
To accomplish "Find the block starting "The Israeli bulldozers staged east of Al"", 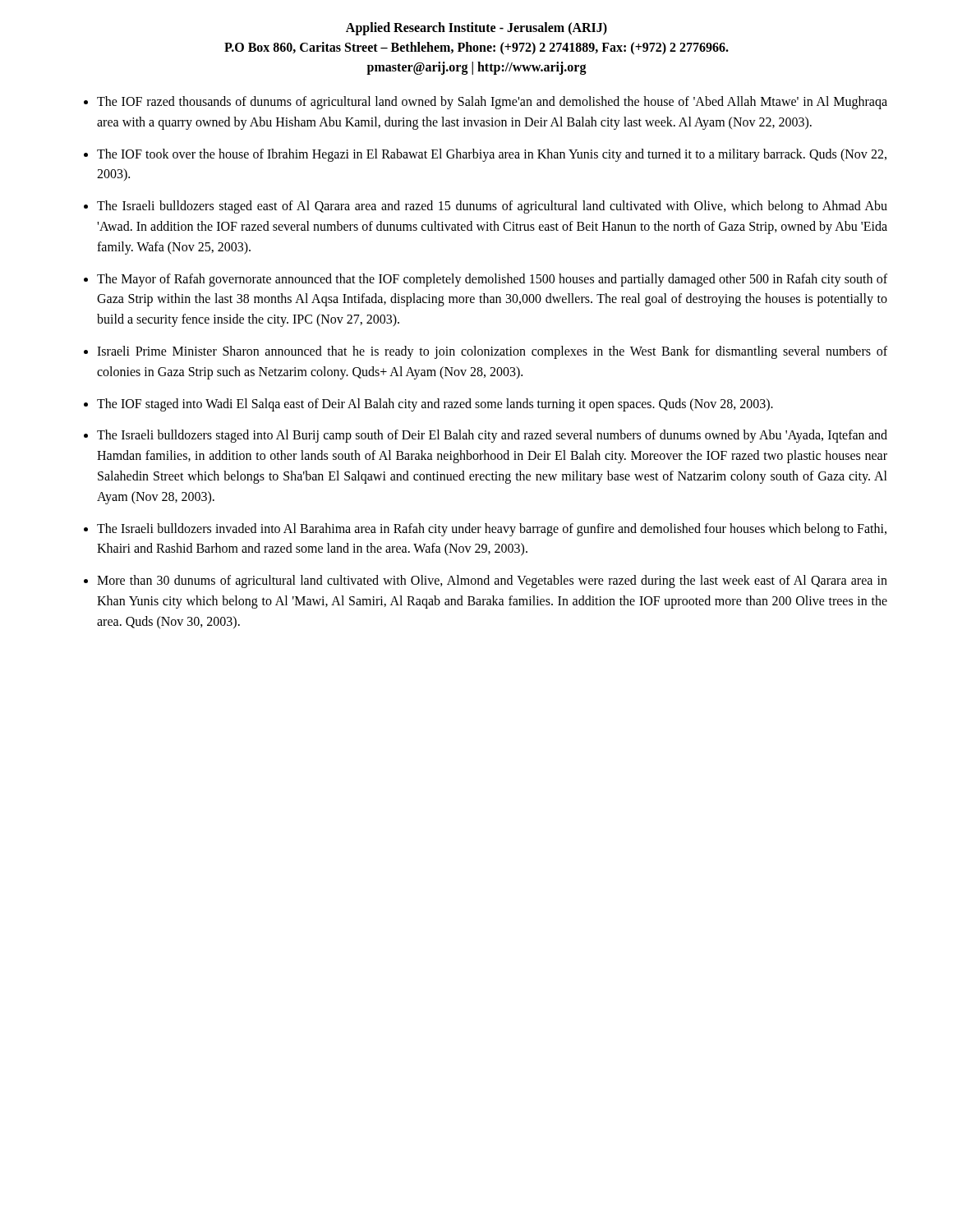I will pos(492,226).
